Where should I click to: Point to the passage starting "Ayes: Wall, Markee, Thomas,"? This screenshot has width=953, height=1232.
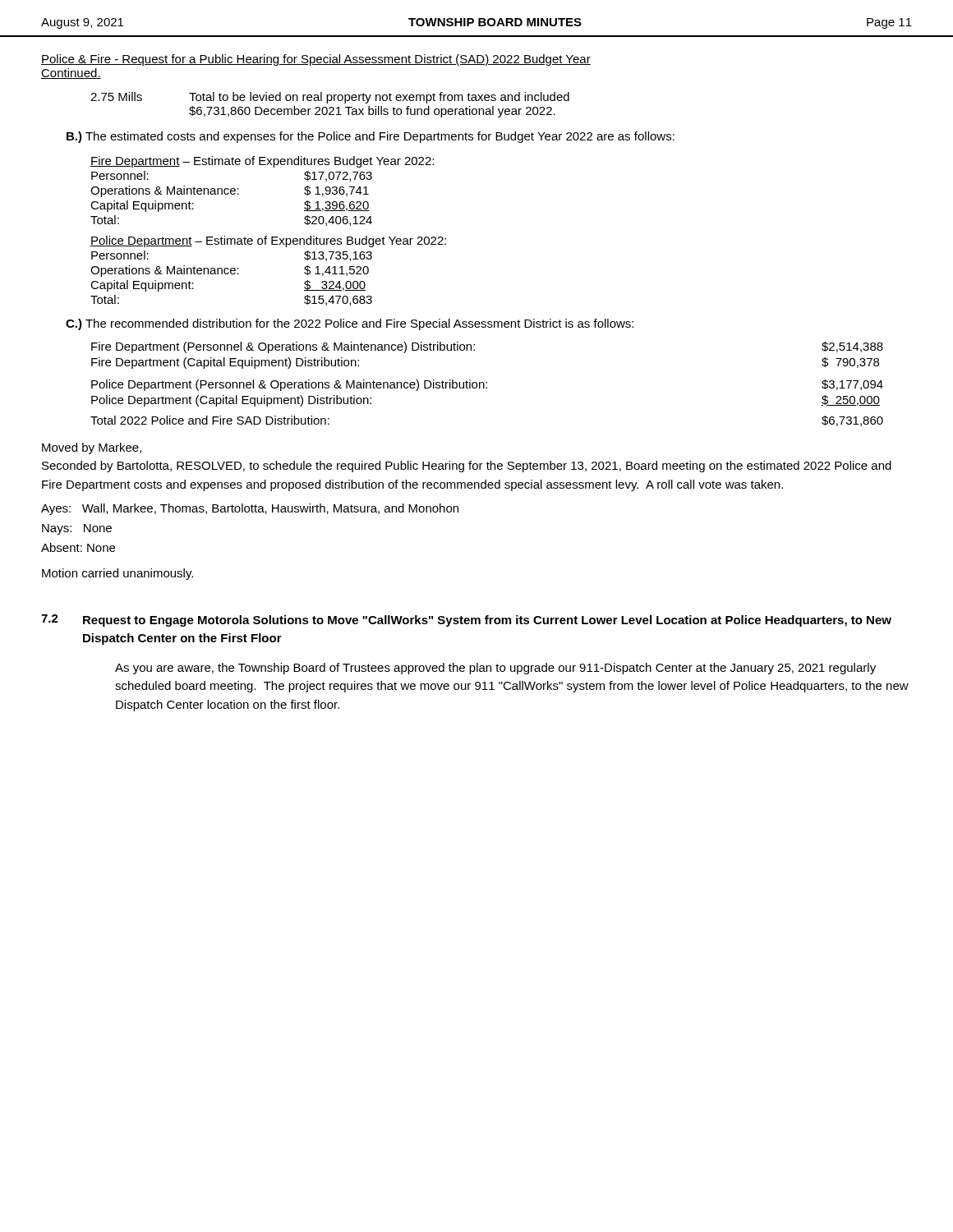[x=250, y=509]
